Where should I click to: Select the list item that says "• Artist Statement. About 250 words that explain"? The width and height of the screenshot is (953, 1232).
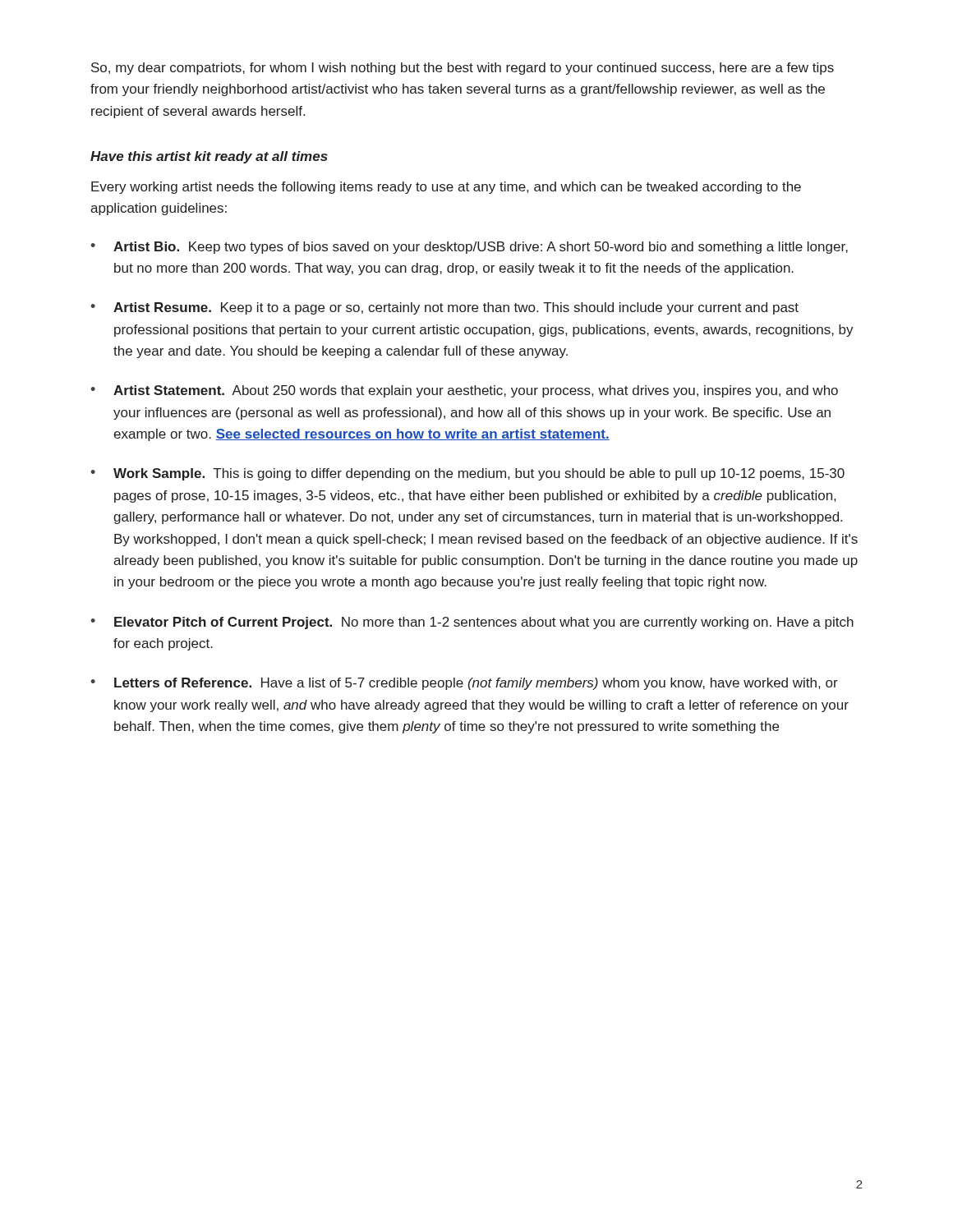476,413
